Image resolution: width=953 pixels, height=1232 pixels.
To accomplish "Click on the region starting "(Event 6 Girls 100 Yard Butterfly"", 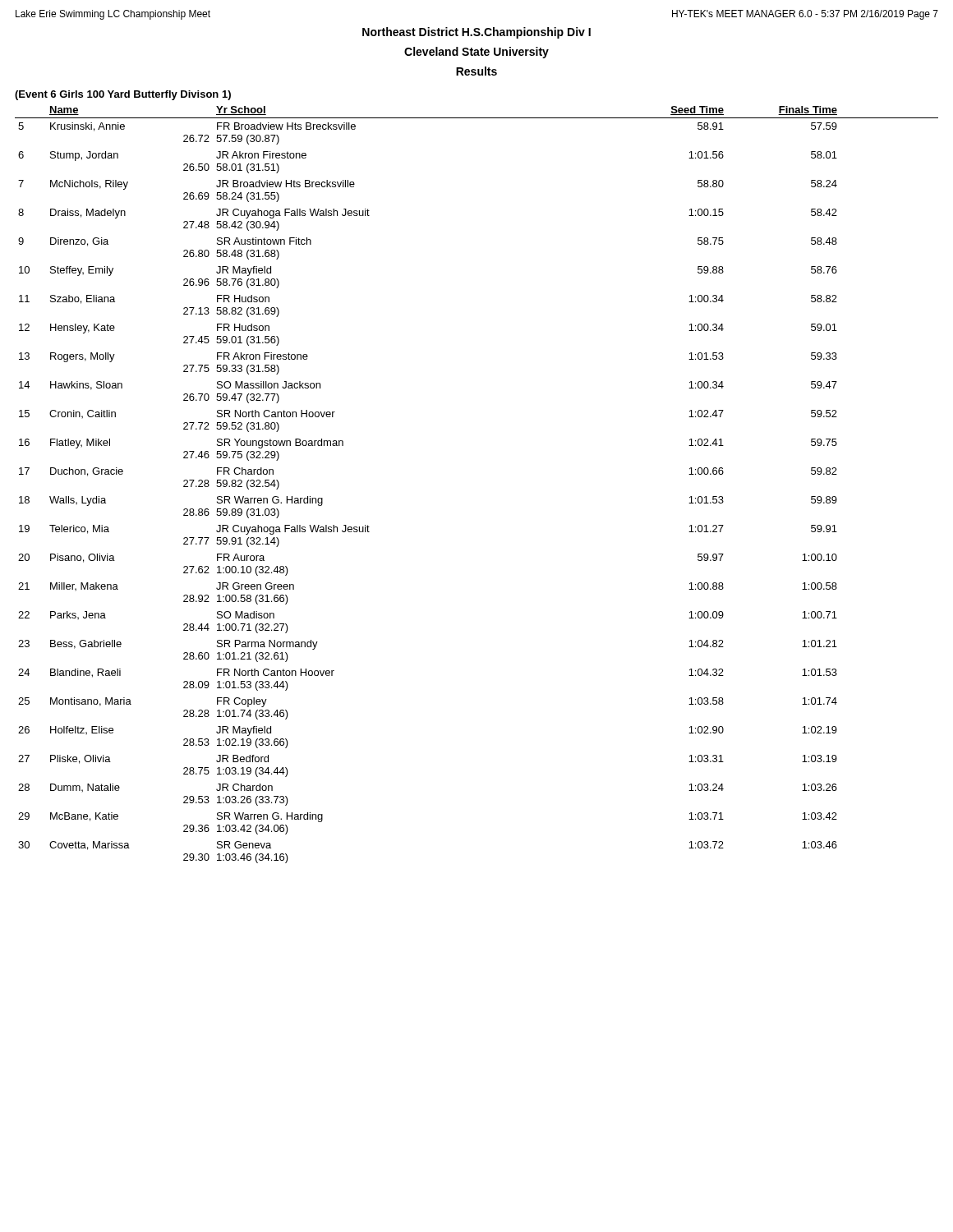I will [x=123, y=94].
